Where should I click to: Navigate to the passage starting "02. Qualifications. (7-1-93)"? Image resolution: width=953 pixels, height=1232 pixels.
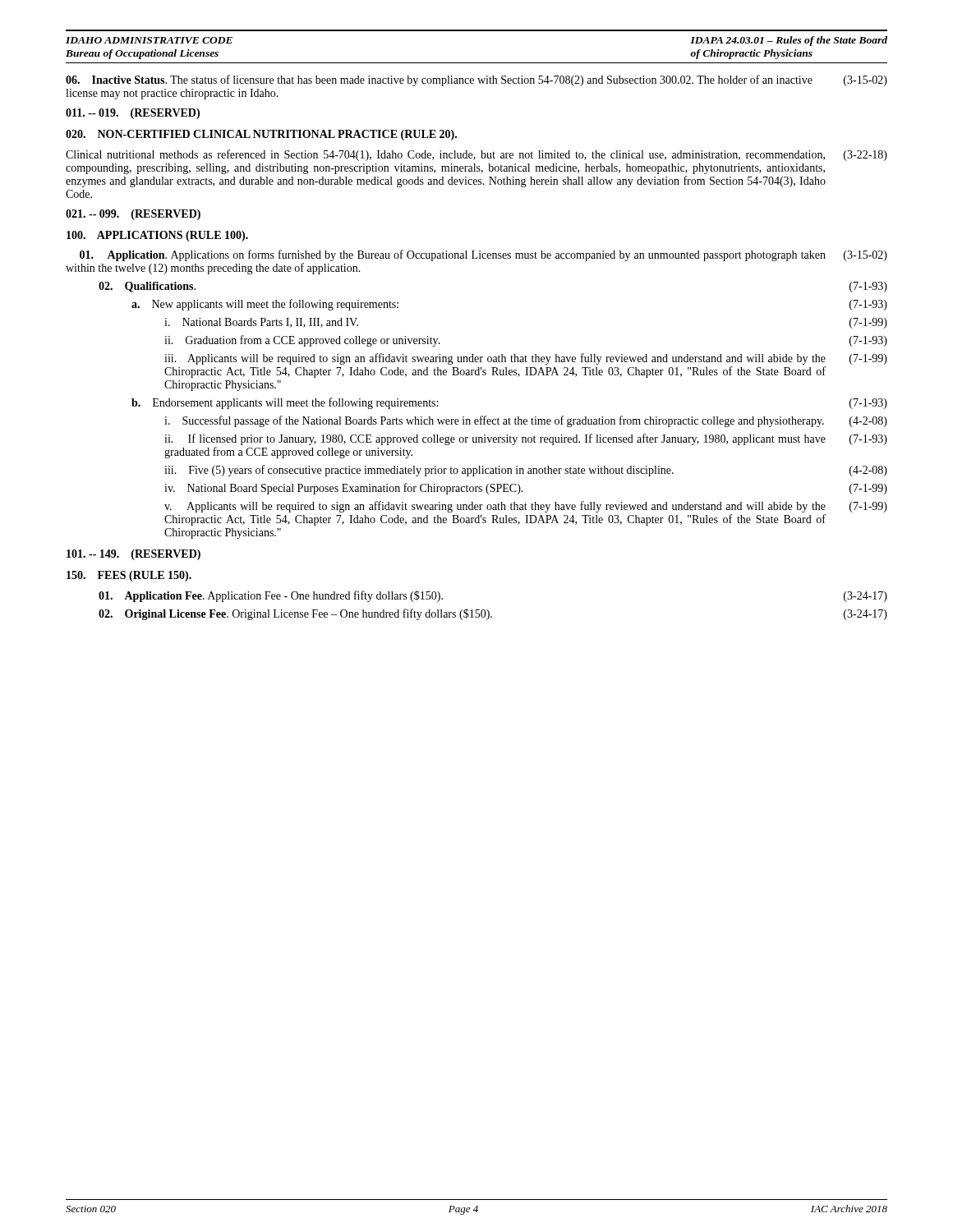coord(147,287)
